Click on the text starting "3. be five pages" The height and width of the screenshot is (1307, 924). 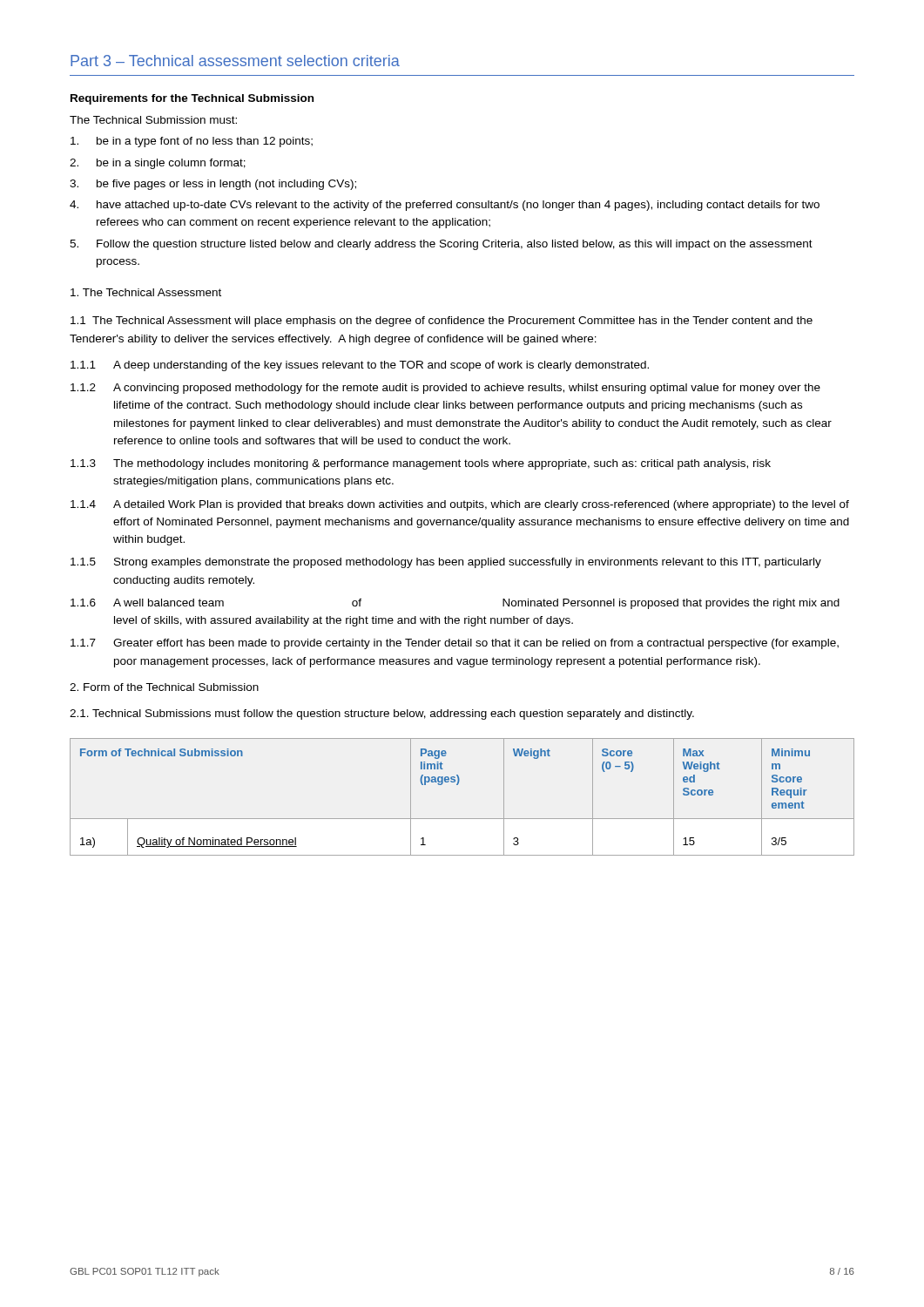coord(213,185)
